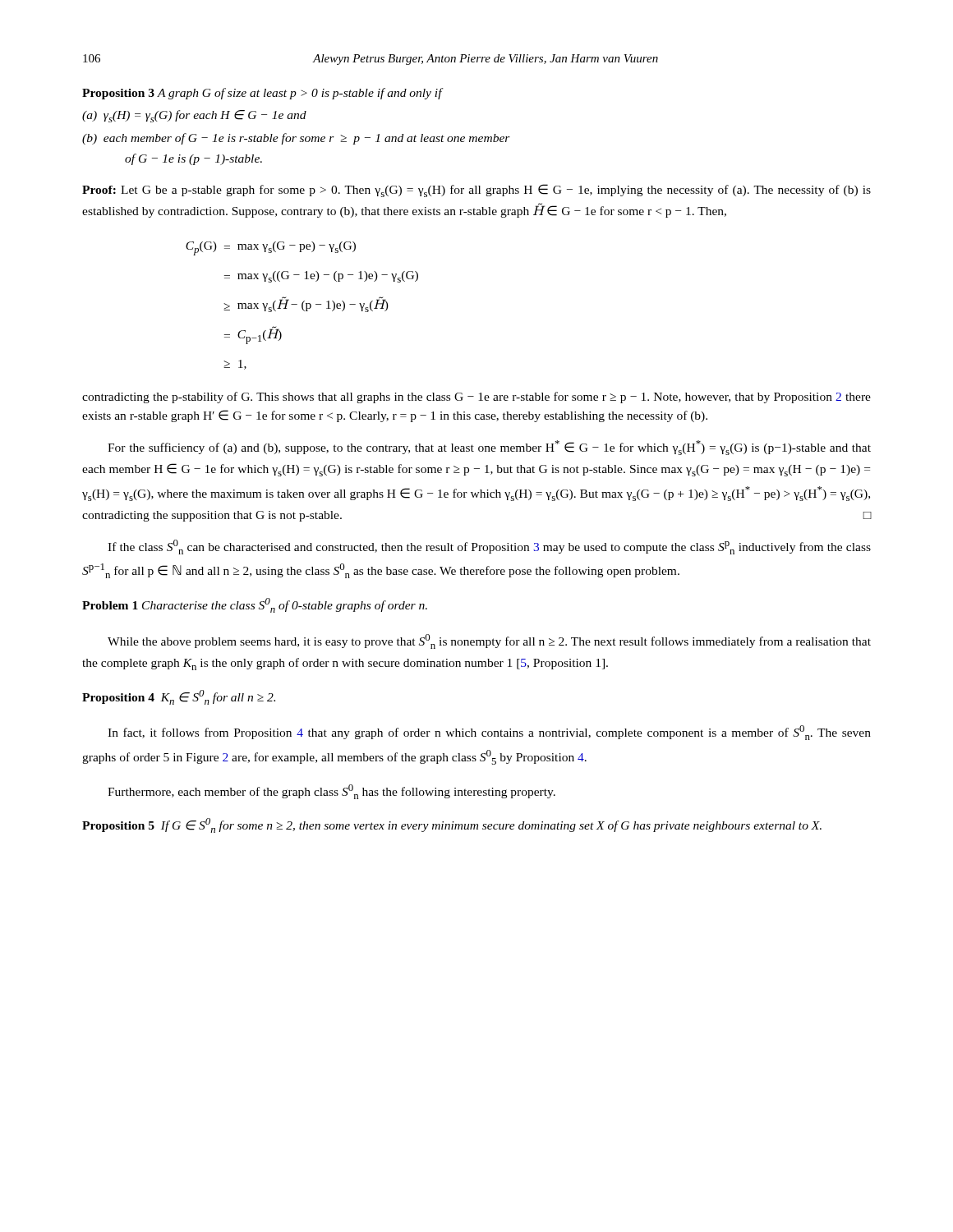The width and height of the screenshot is (953, 1232).
Task: Find the section header on this page that starts "Problem 1 Characterise the"
Action: (x=255, y=605)
